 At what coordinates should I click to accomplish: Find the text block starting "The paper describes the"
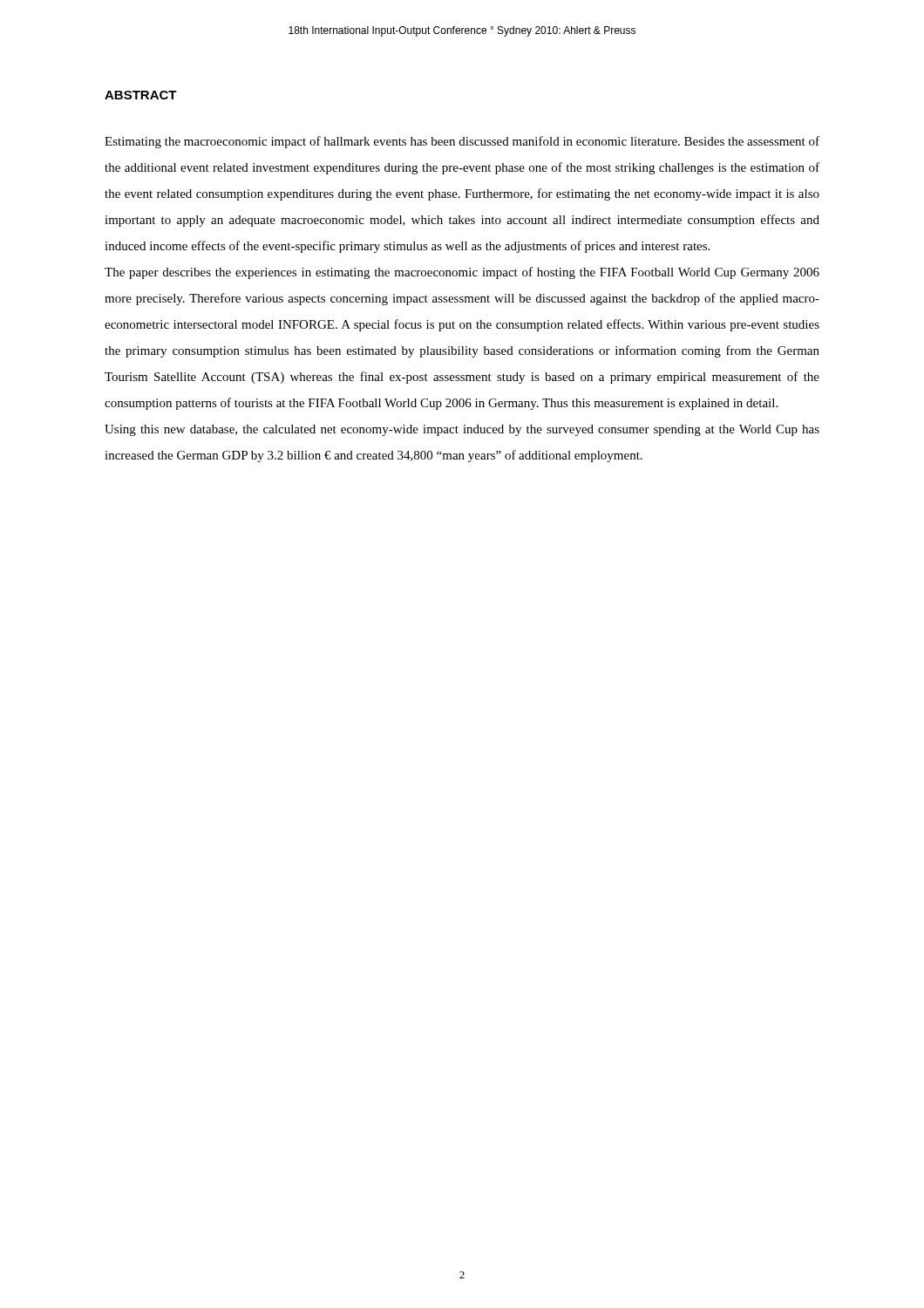click(x=462, y=337)
